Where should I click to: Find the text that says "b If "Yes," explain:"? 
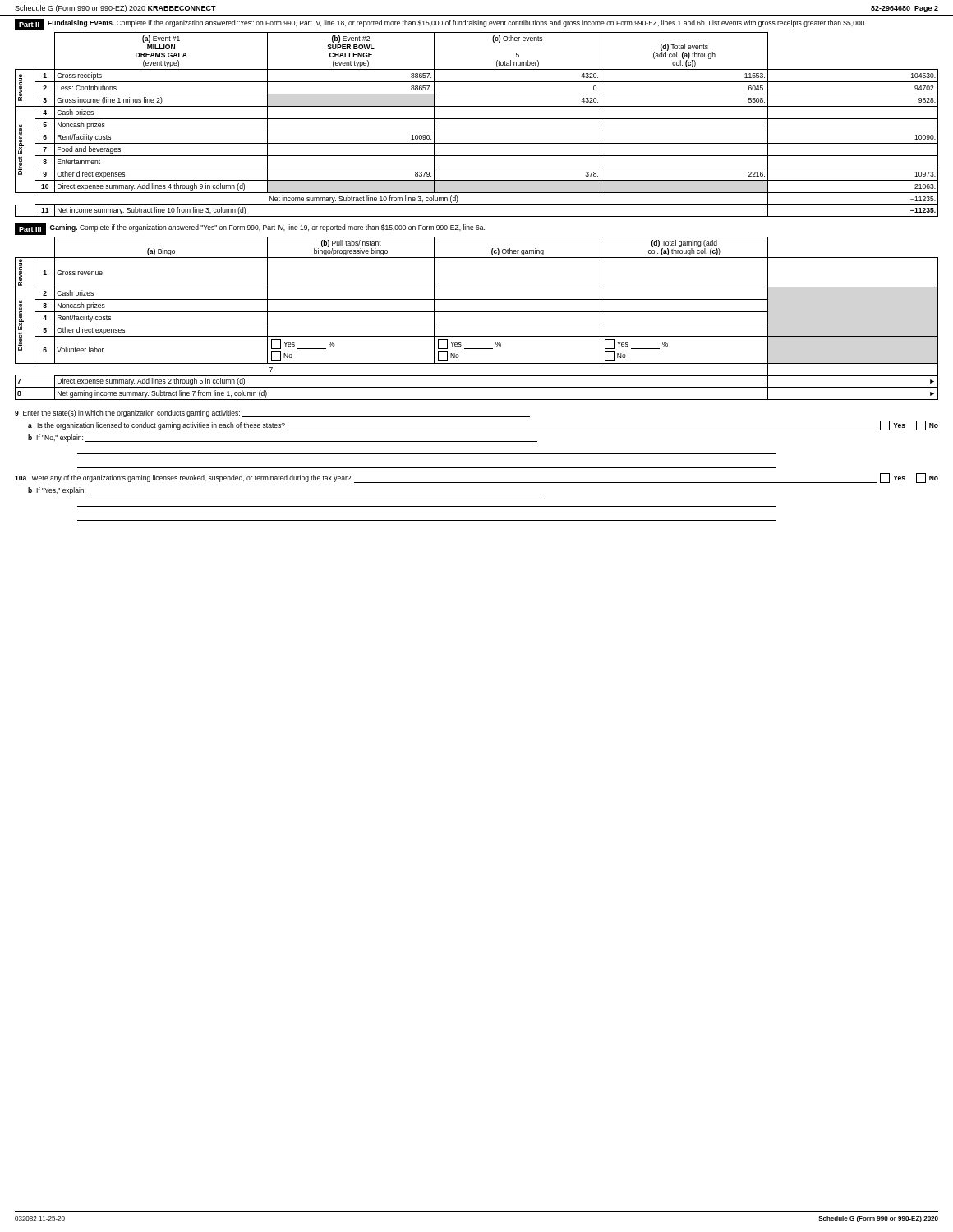point(284,490)
